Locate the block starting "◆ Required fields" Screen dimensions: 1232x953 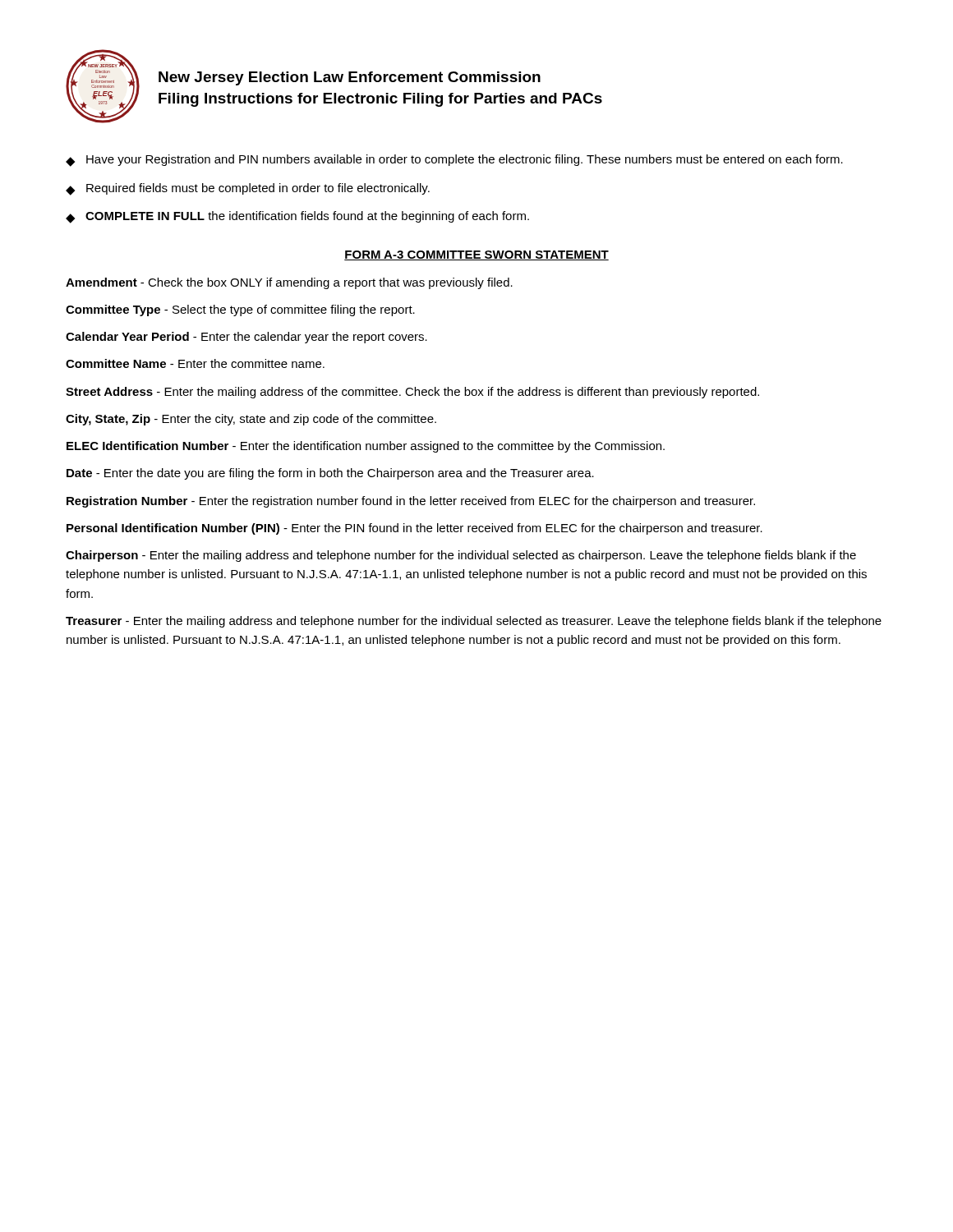coord(248,189)
